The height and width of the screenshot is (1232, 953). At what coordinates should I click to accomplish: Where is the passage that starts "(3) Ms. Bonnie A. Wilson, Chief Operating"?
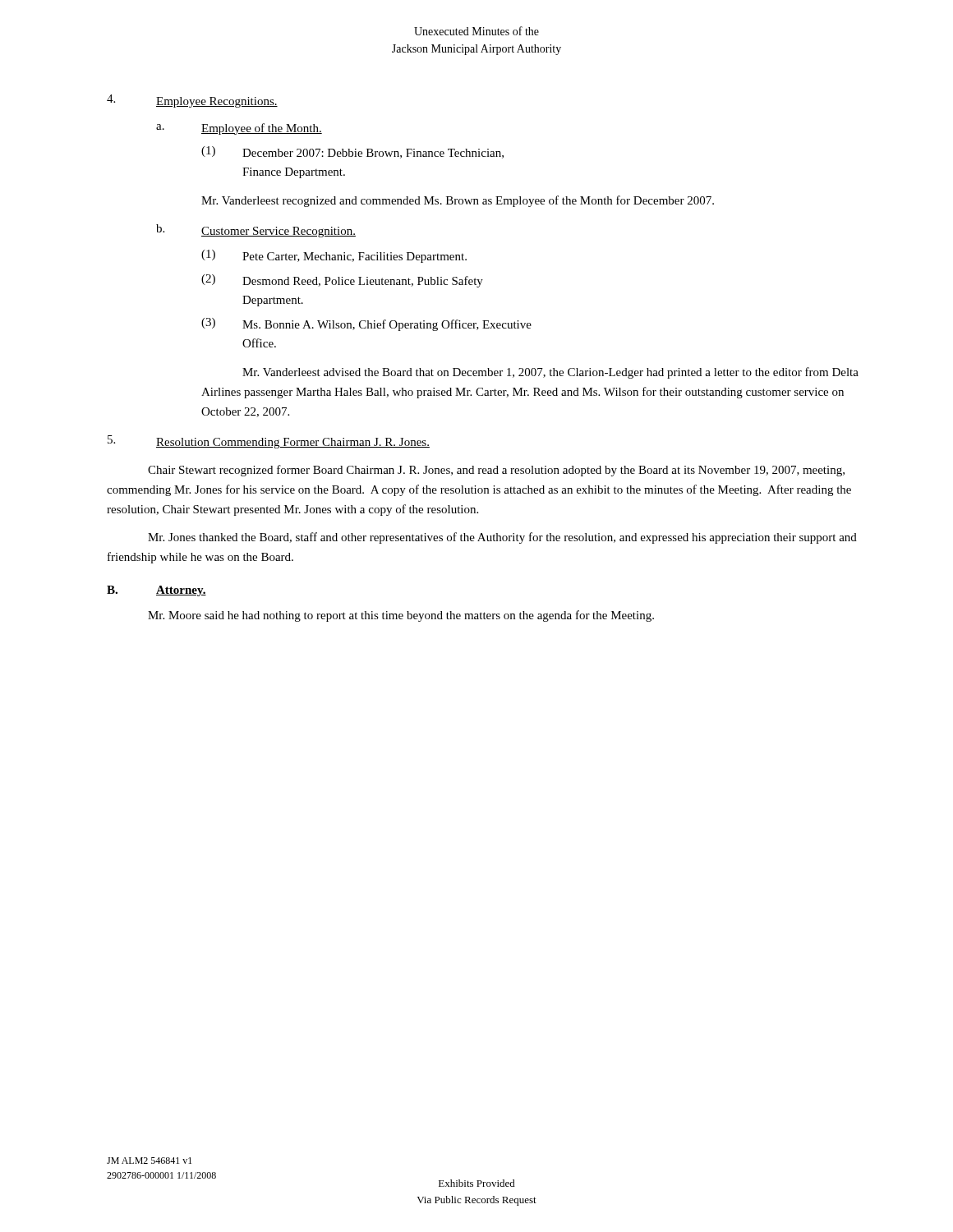(536, 334)
